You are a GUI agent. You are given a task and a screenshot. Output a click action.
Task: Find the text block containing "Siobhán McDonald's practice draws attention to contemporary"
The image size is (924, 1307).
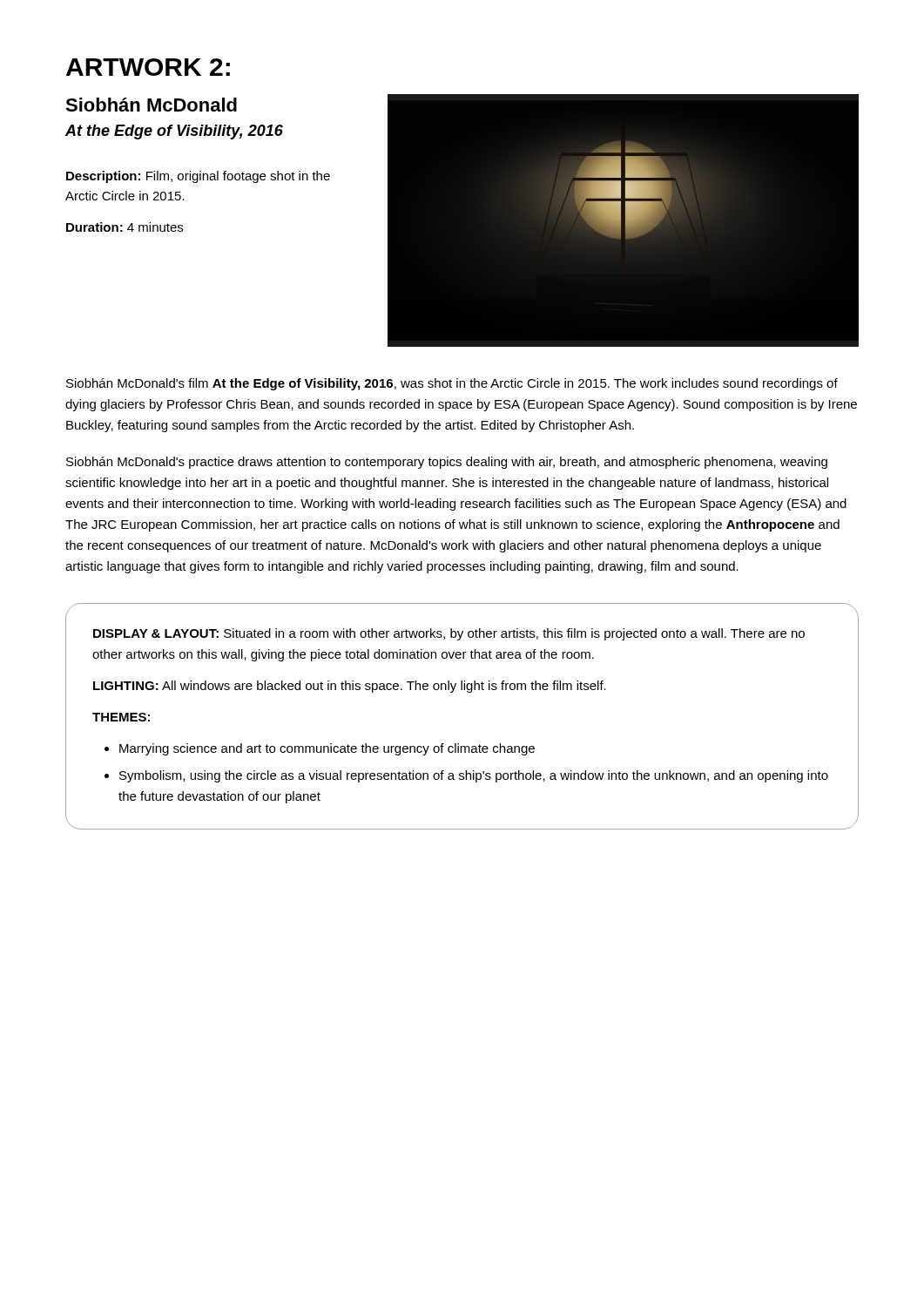(x=456, y=514)
